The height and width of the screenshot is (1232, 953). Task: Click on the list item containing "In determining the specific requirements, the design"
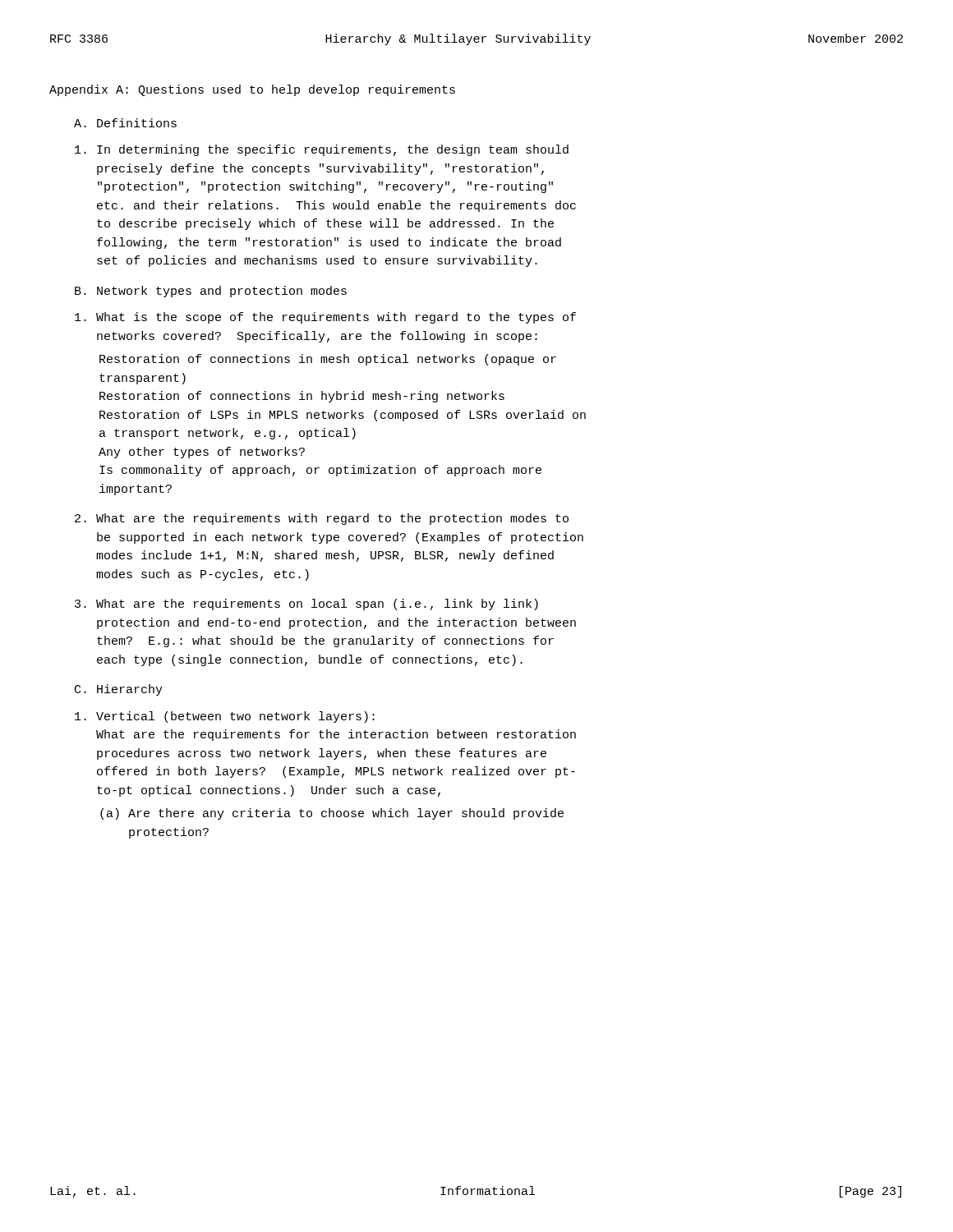(x=325, y=206)
